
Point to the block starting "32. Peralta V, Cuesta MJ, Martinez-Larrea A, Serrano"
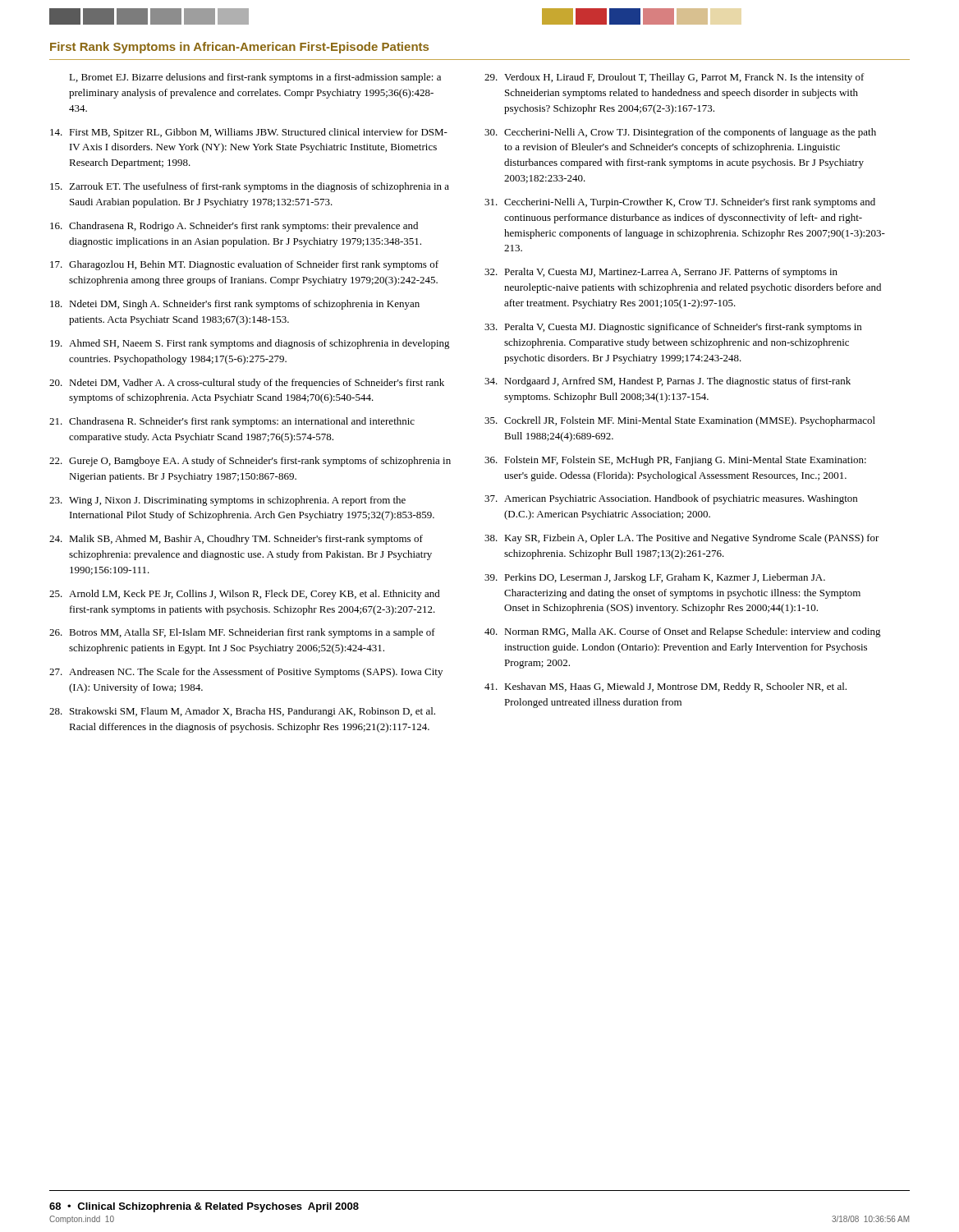click(x=686, y=288)
